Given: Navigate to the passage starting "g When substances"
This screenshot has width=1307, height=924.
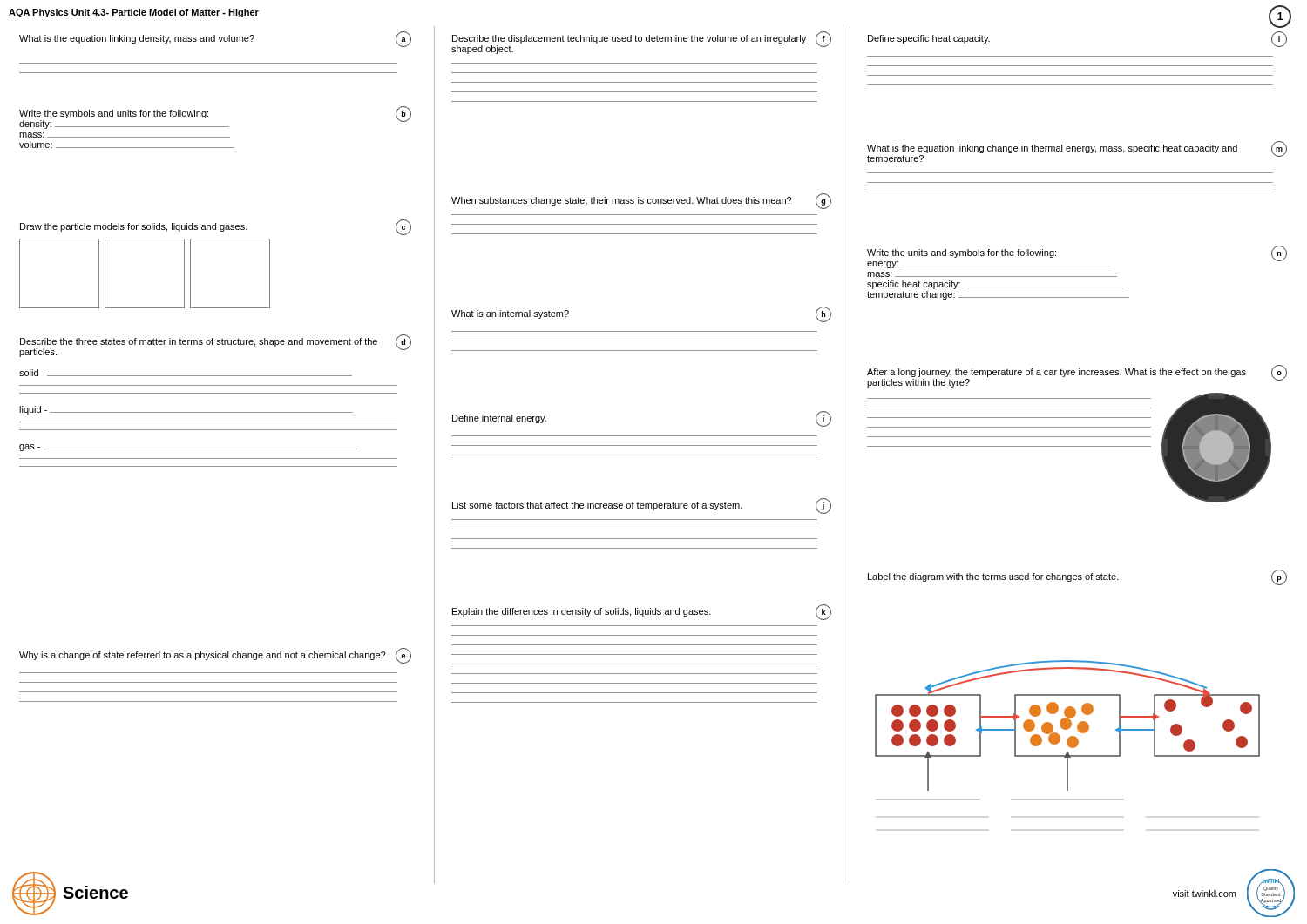Looking at the screenshot, I should 640,226.
